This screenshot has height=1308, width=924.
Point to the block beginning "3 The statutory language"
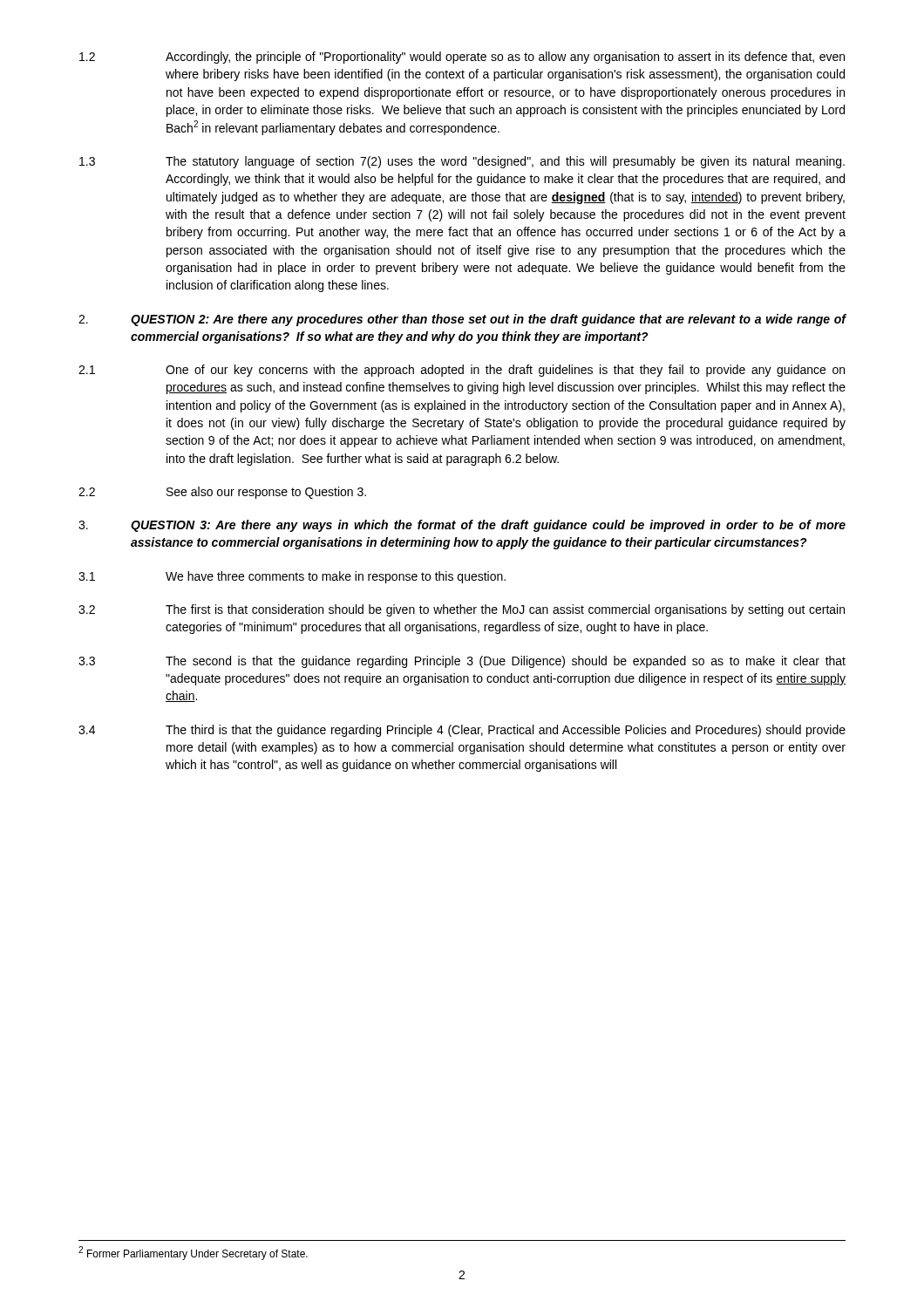pos(462,224)
